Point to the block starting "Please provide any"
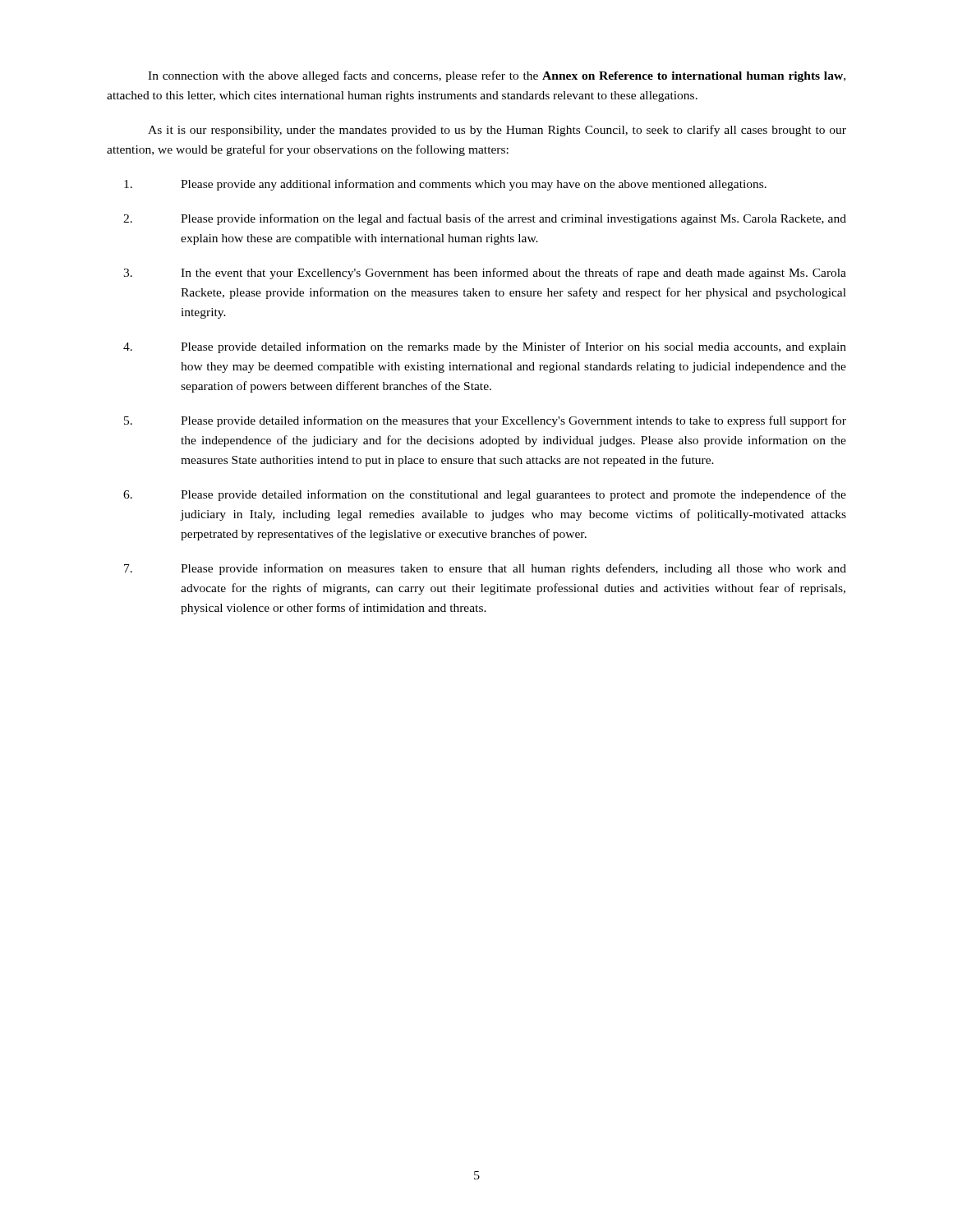This screenshot has height=1232, width=953. (x=476, y=184)
